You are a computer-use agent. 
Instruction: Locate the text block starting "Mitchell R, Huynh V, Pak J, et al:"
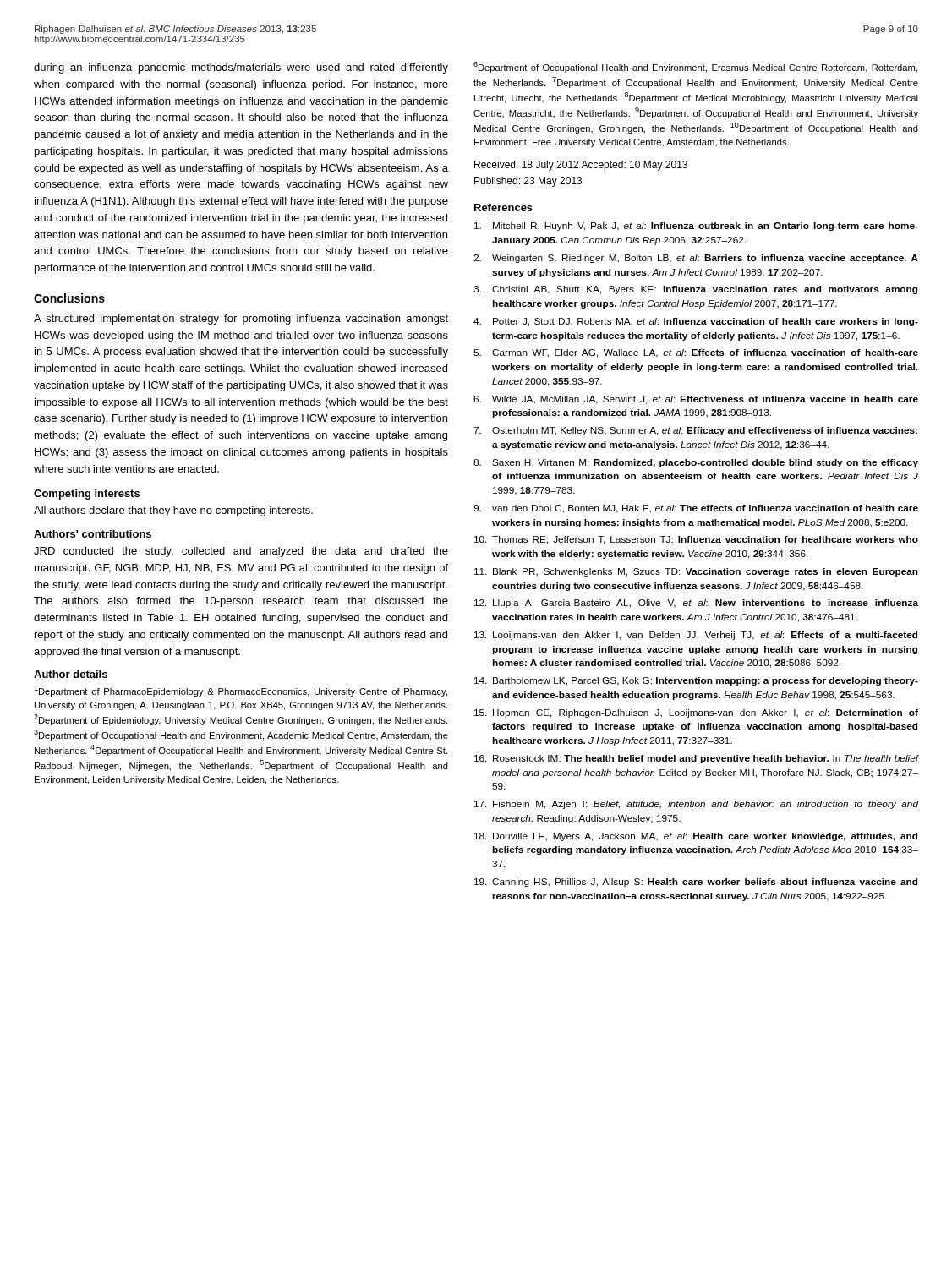point(696,234)
